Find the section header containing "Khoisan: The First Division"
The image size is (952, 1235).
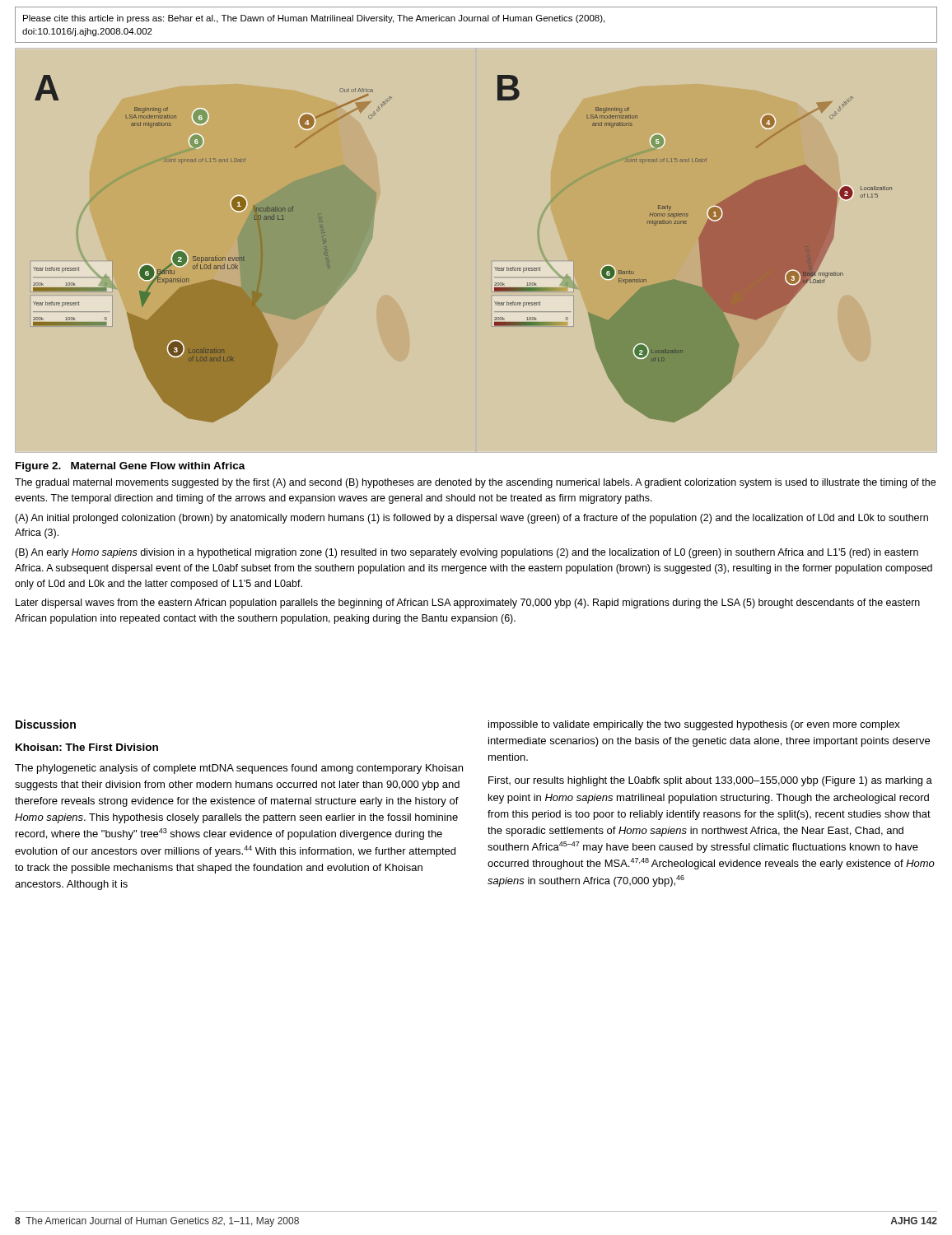[x=87, y=747]
